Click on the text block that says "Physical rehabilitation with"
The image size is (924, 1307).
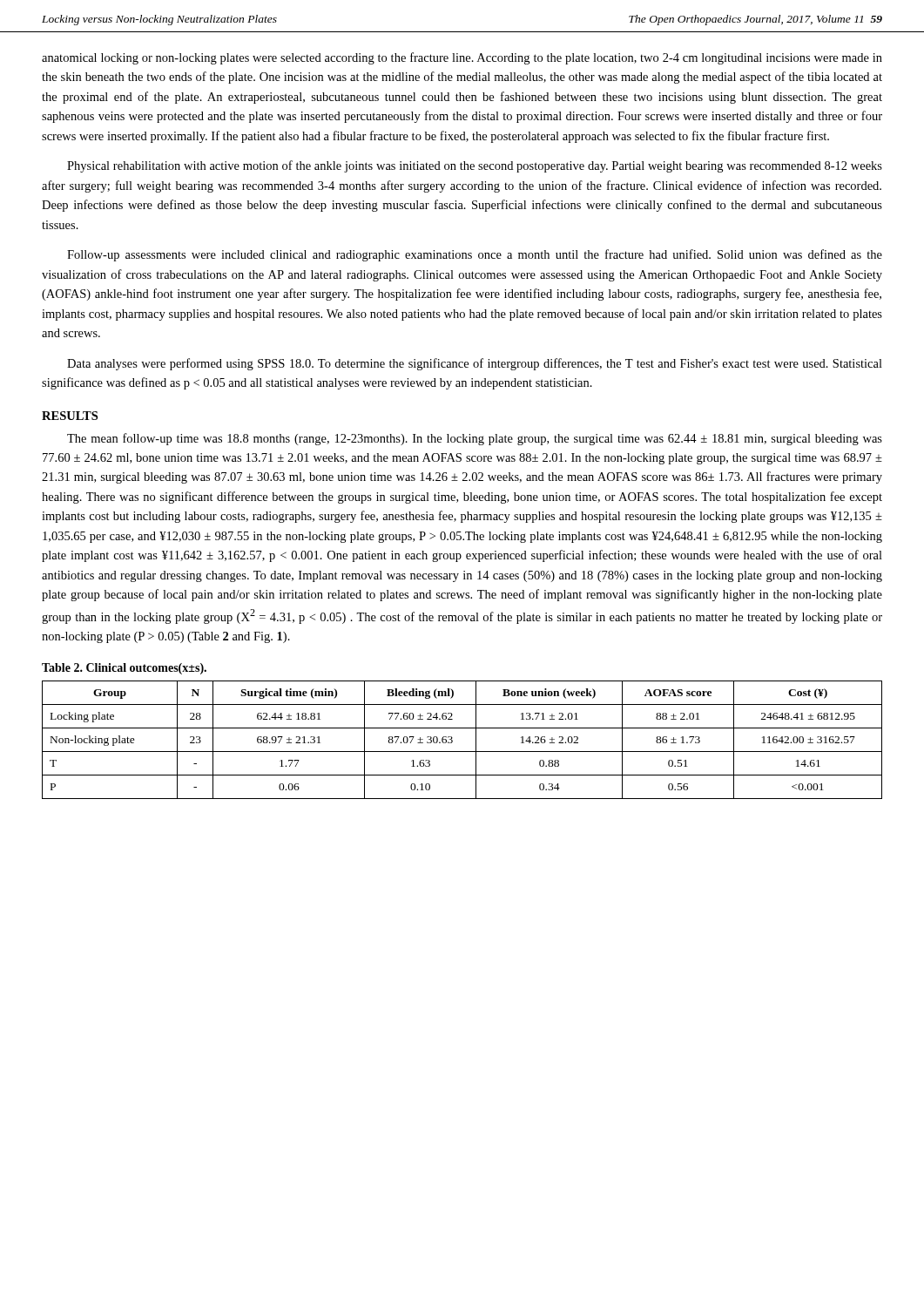pos(462,195)
